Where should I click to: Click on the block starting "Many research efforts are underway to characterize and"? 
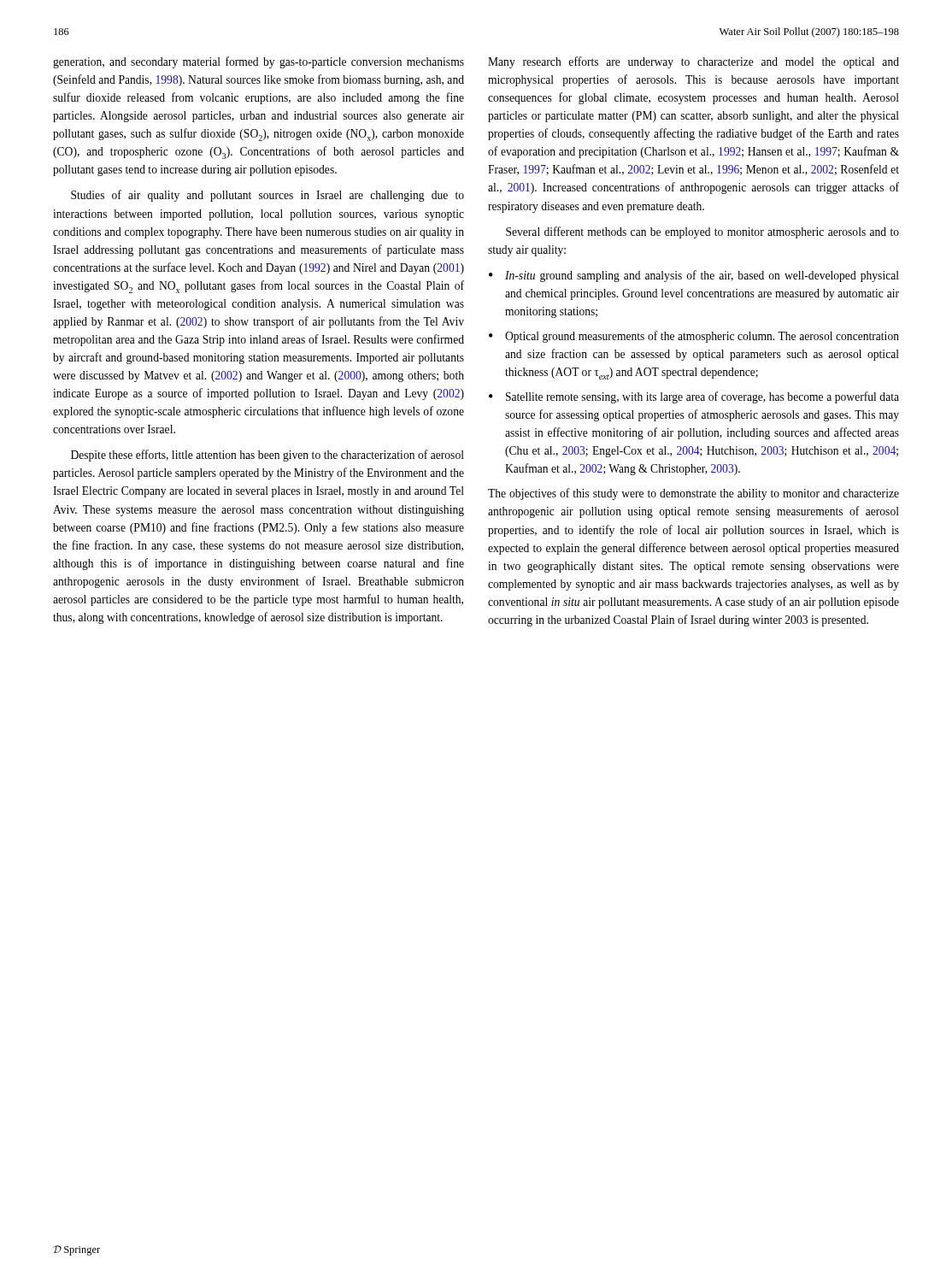click(x=693, y=134)
